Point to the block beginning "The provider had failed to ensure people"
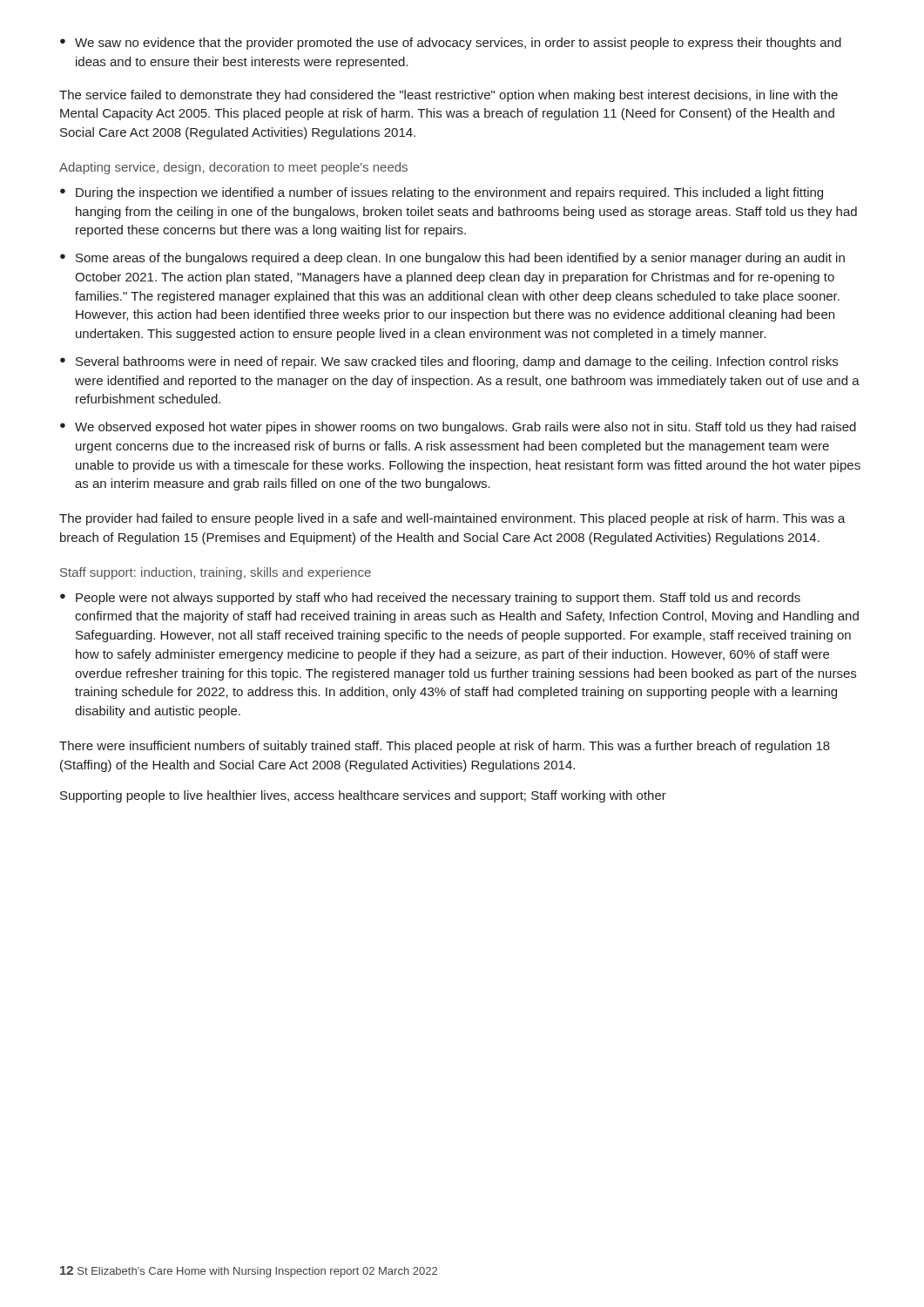 pos(452,528)
